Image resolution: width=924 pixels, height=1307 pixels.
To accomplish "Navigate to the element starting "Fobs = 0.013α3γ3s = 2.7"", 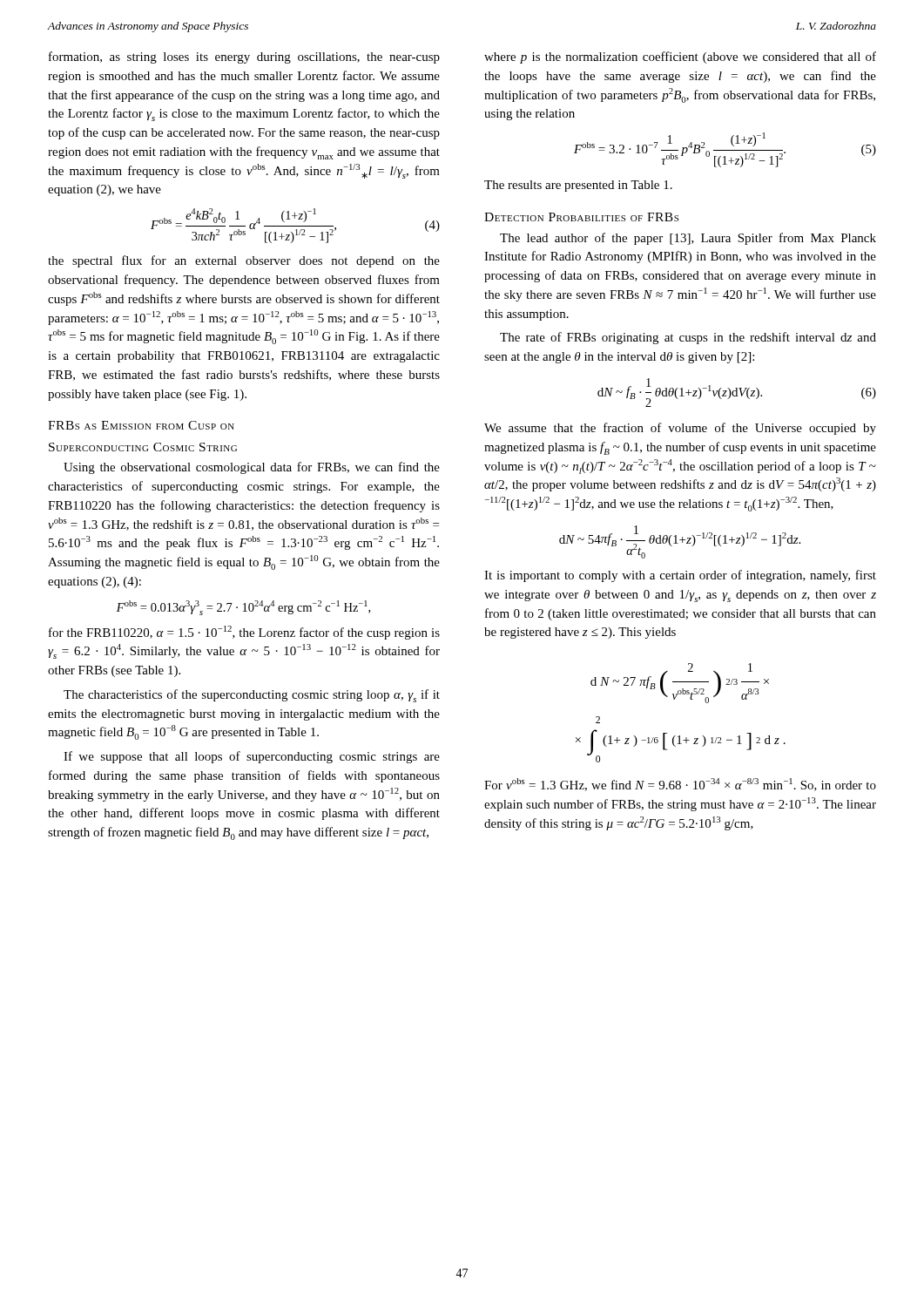I will [x=244, y=607].
